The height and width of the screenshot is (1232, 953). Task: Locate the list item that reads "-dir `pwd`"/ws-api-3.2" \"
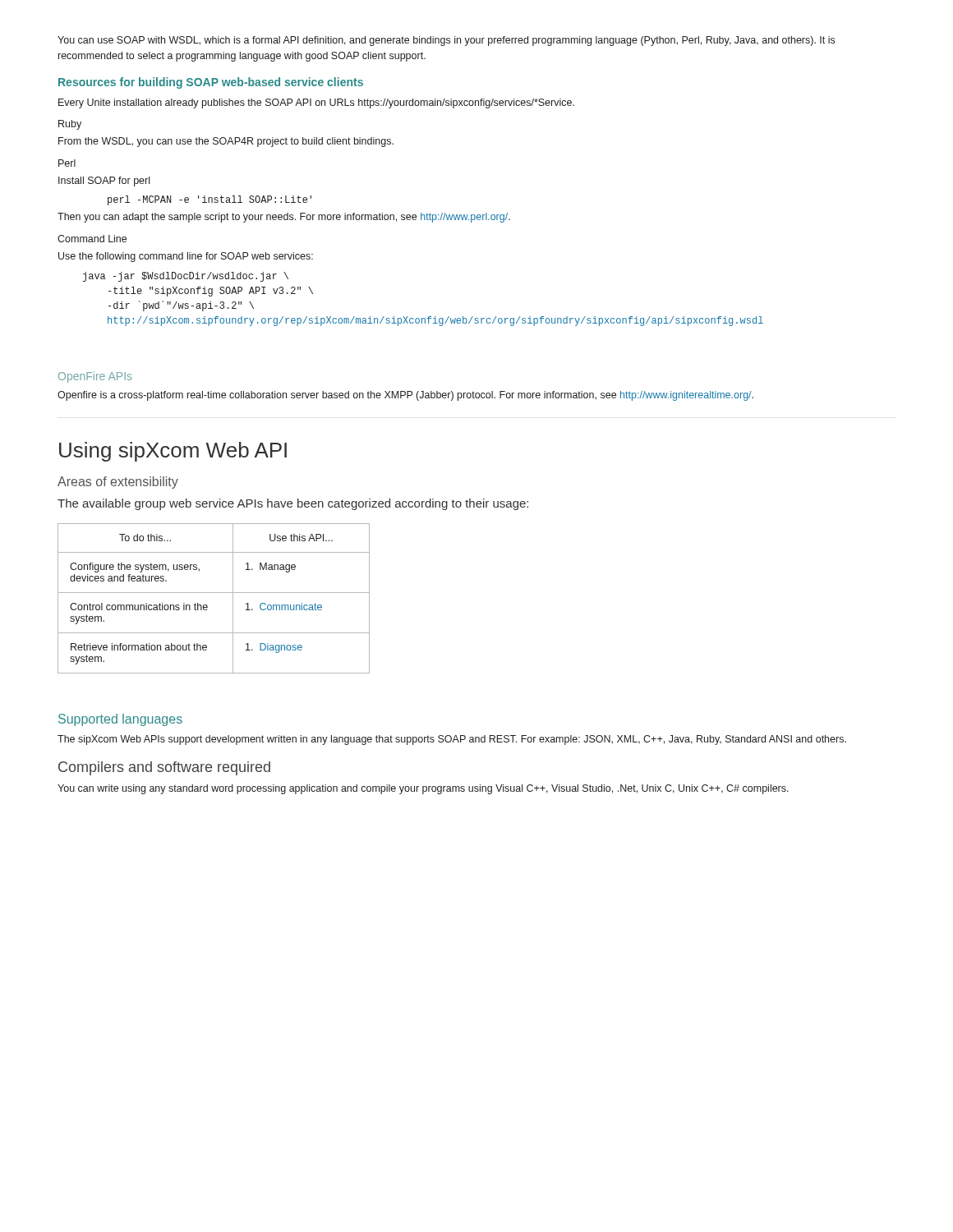click(181, 306)
